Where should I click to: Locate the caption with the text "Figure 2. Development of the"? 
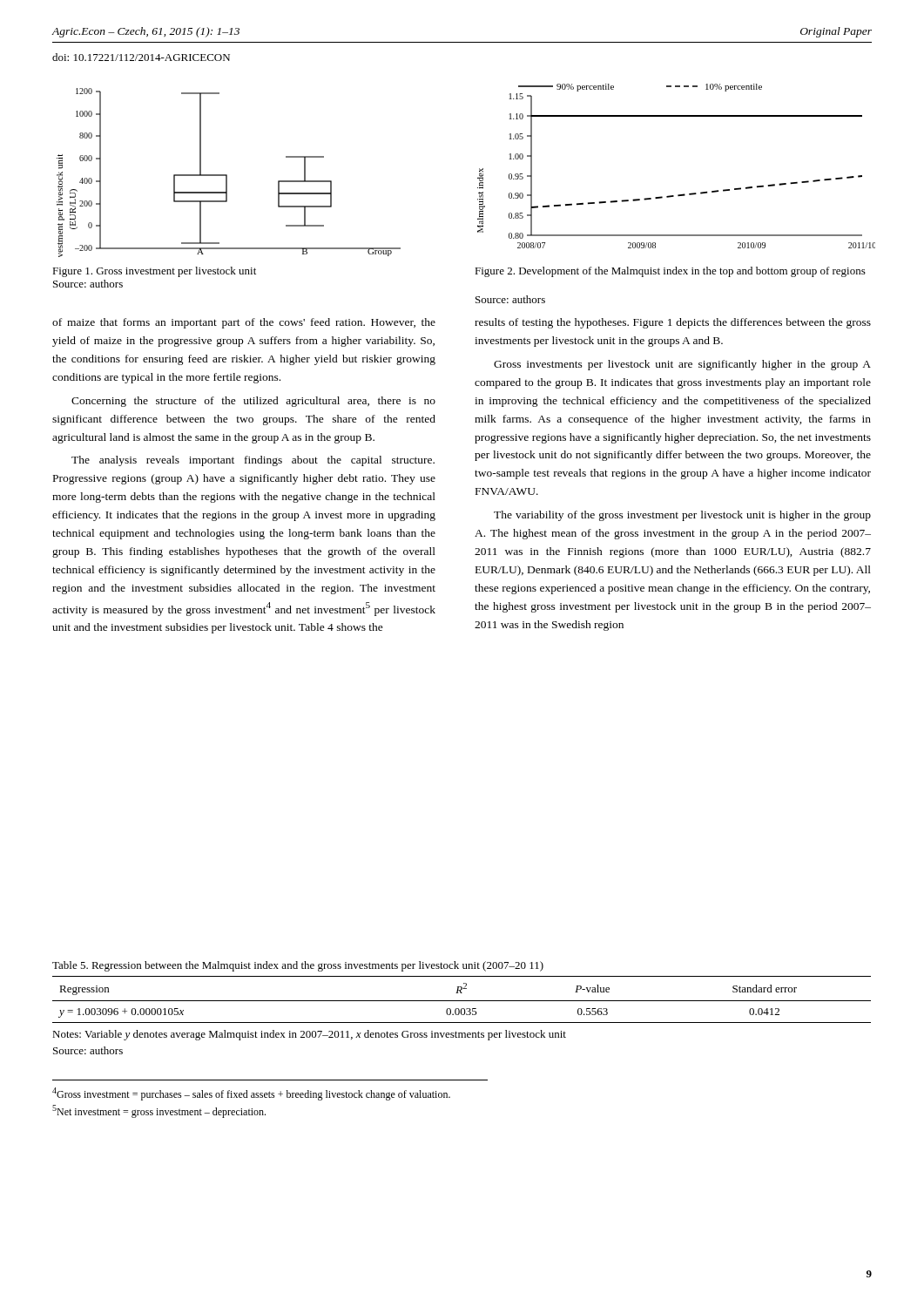(670, 271)
